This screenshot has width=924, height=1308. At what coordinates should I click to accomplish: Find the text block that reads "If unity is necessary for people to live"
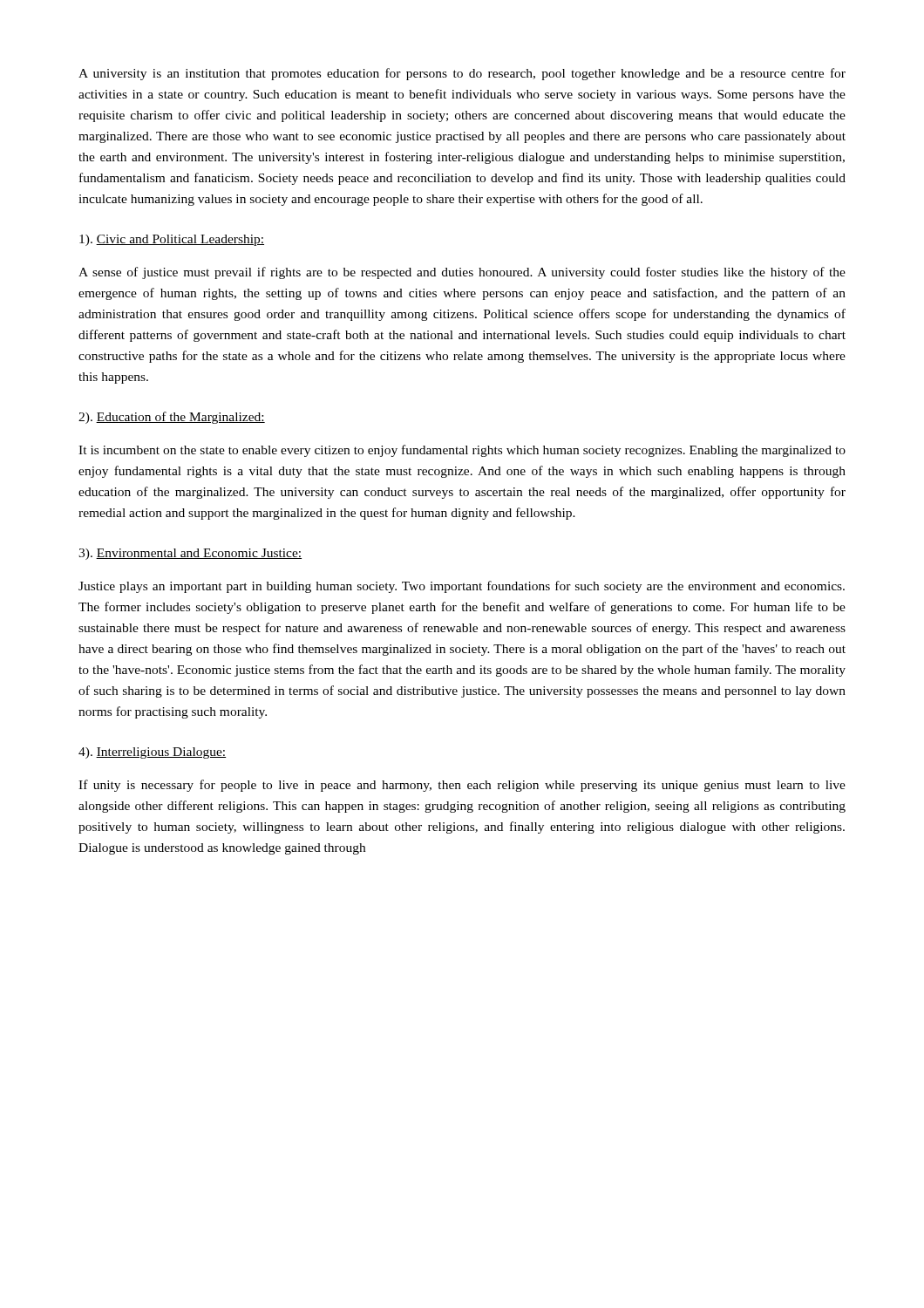[x=462, y=816]
